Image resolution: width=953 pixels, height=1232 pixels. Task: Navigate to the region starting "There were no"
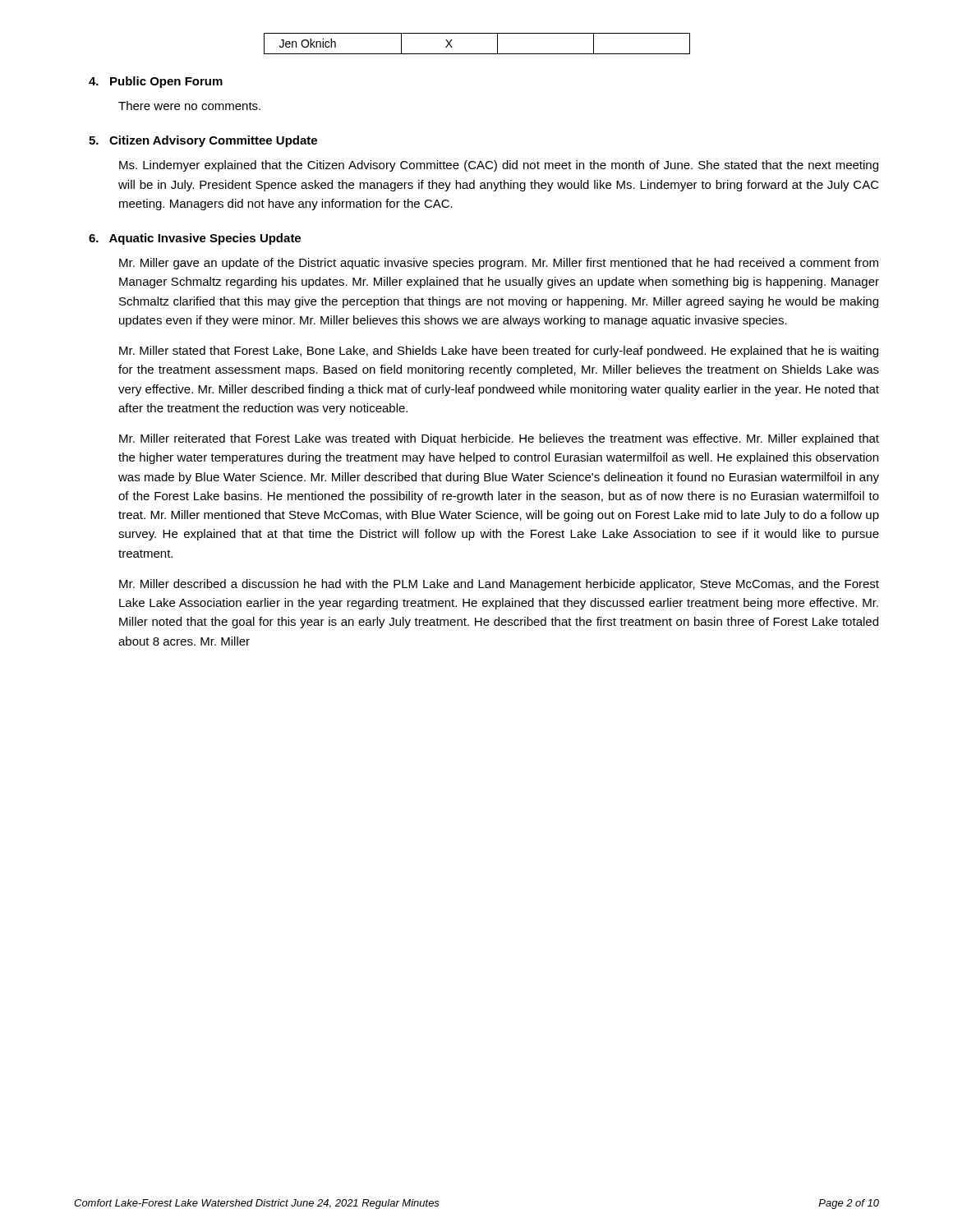click(190, 106)
